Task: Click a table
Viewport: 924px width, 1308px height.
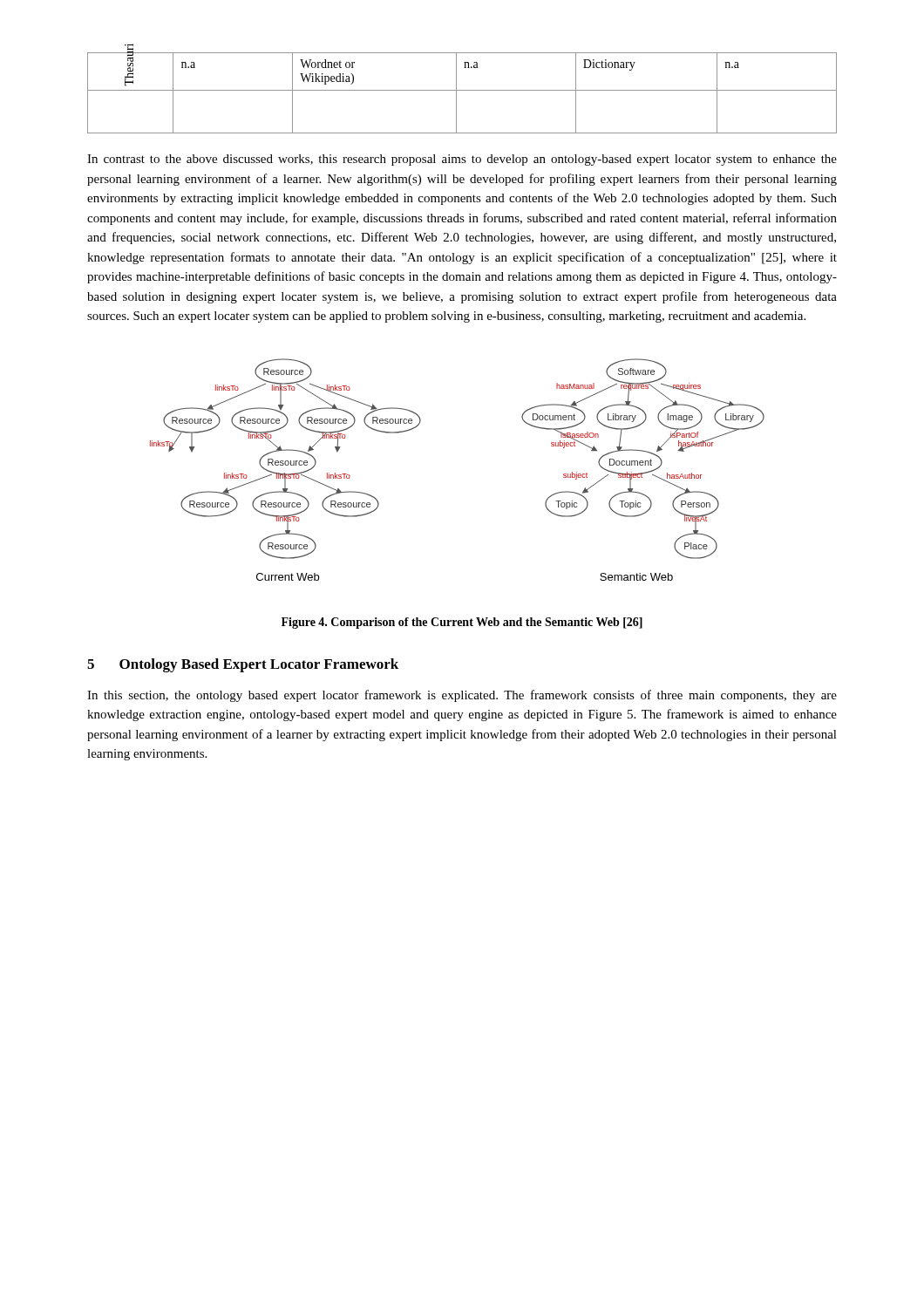Action: click(462, 93)
